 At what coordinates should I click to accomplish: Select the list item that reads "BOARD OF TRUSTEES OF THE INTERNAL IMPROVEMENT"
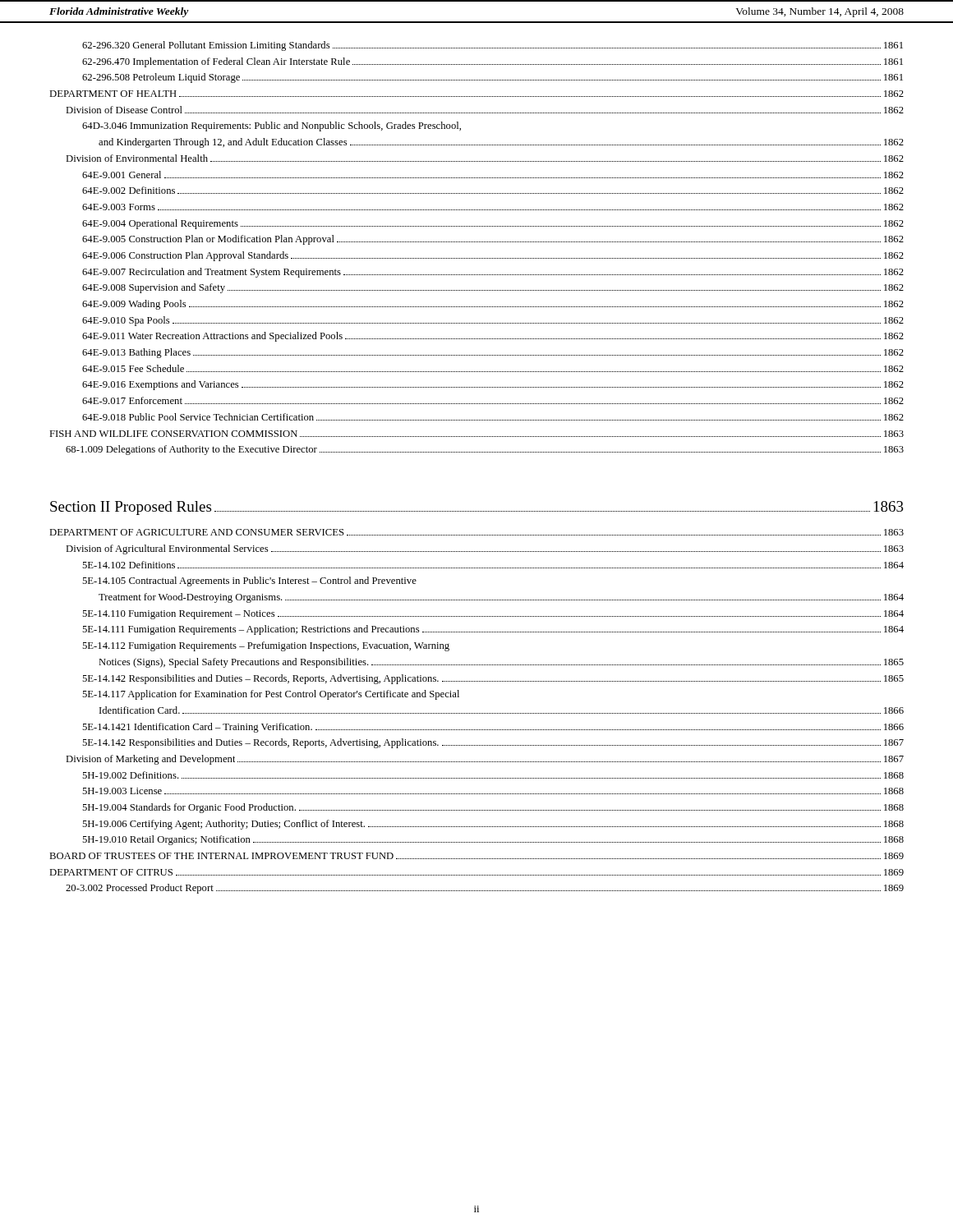[x=476, y=857]
